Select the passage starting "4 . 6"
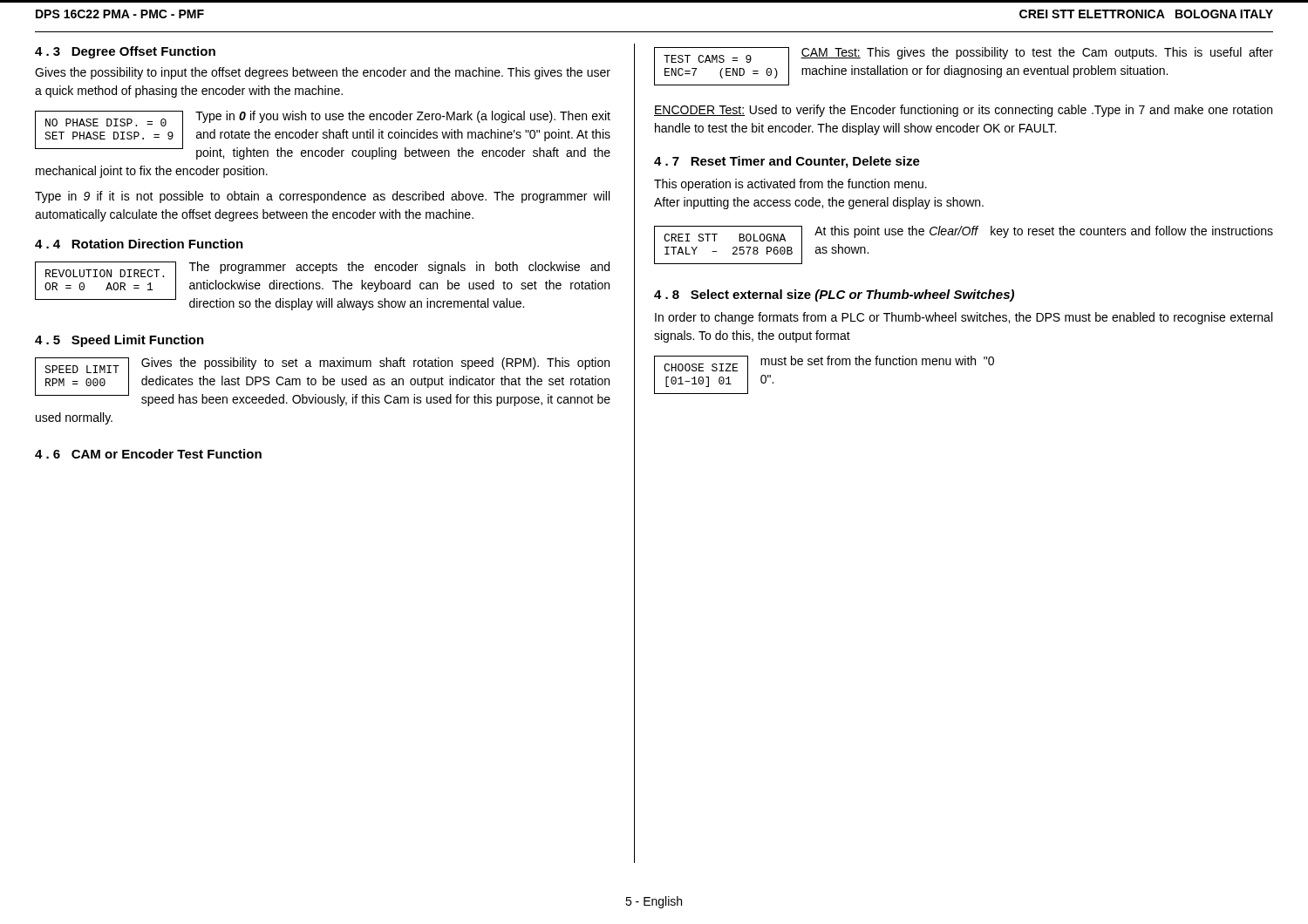The height and width of the screenshot is (924, 1308). 149,454
